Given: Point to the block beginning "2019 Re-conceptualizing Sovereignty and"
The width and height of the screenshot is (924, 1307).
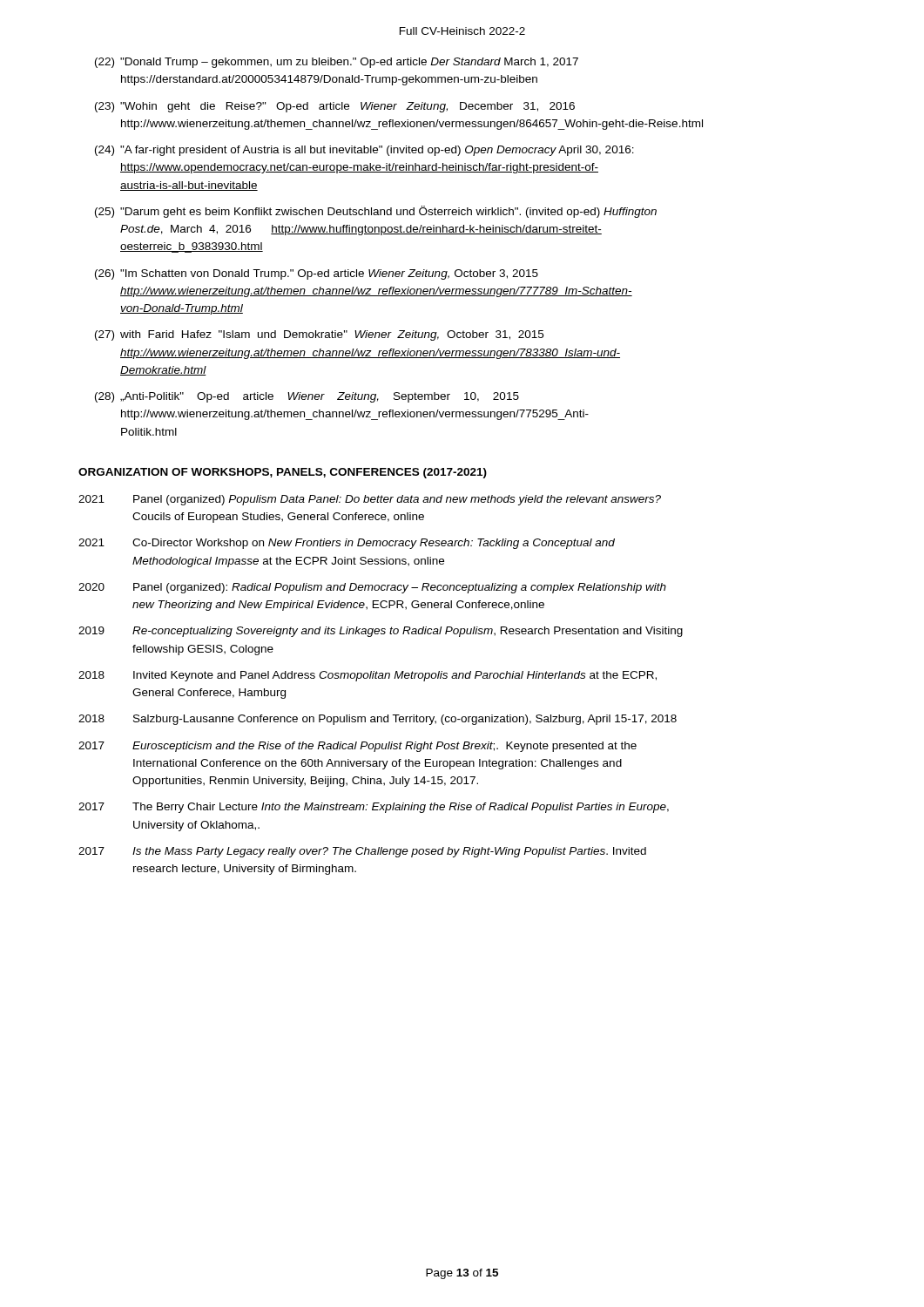Looking at the screenshot, I should (x=462, y=640).
